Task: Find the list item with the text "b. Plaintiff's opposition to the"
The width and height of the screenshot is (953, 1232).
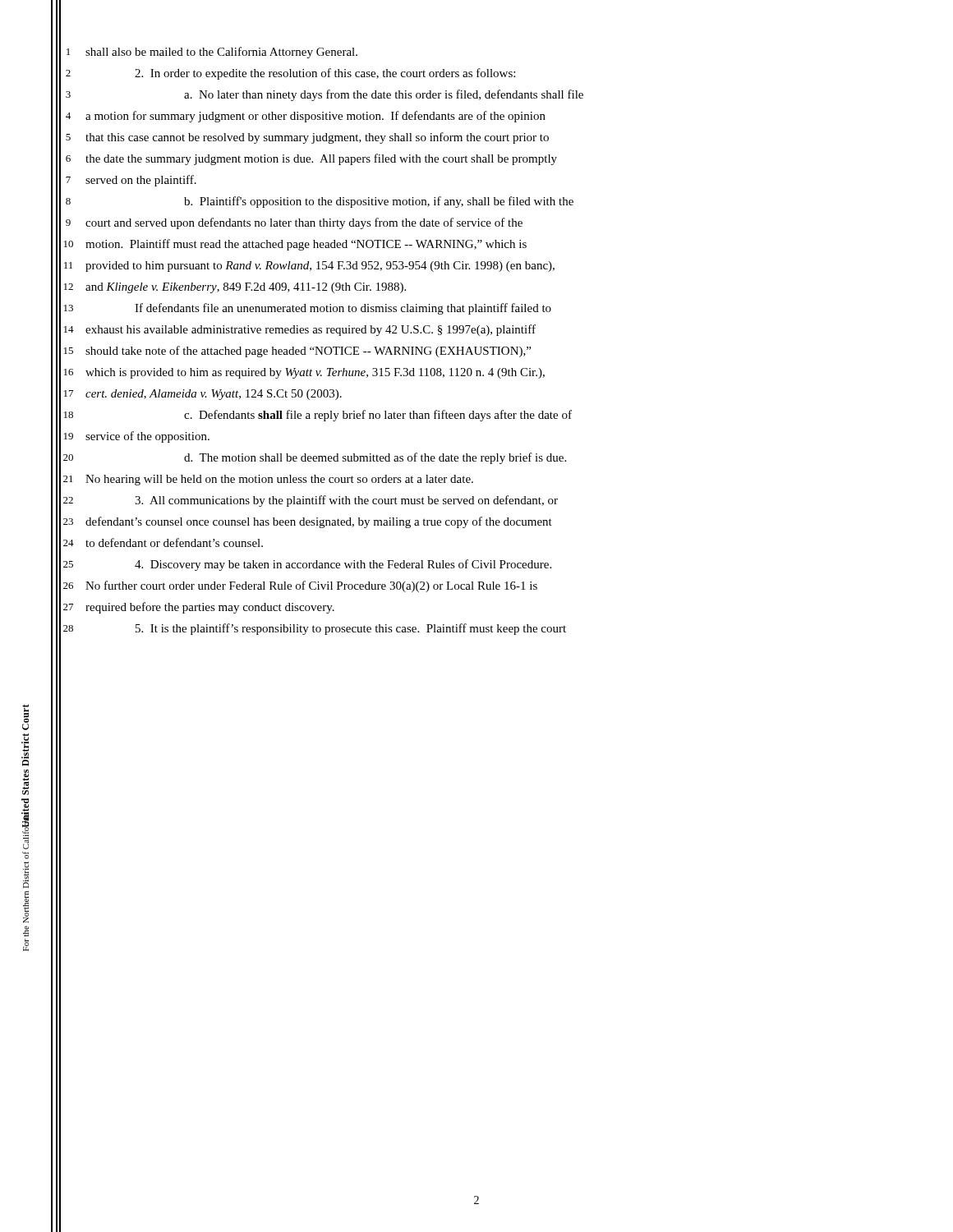Action: coord(500,244)
